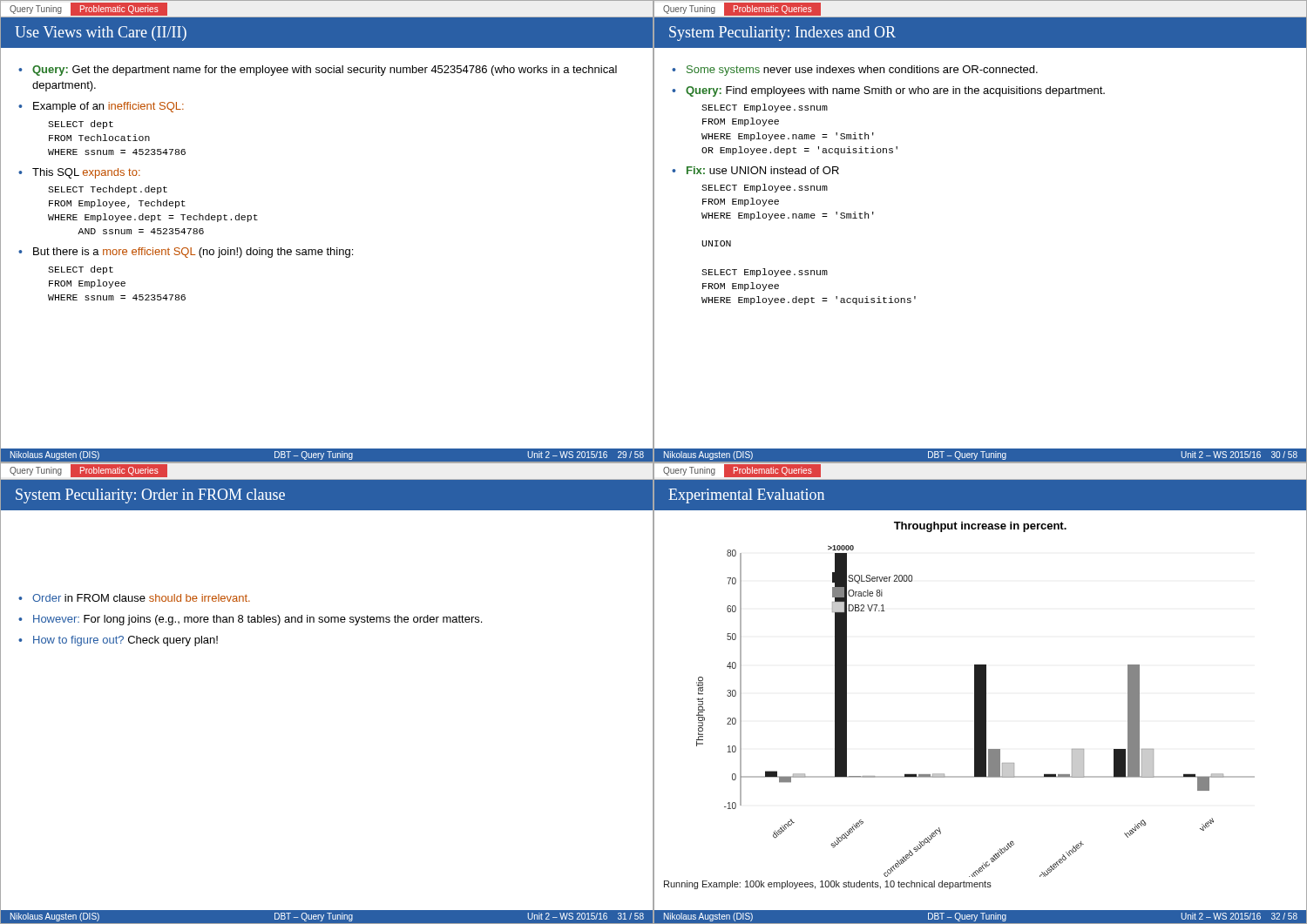
Task: Select the title containing "System Peculiarity: Order in"
Action: click(x=150, y=494)
